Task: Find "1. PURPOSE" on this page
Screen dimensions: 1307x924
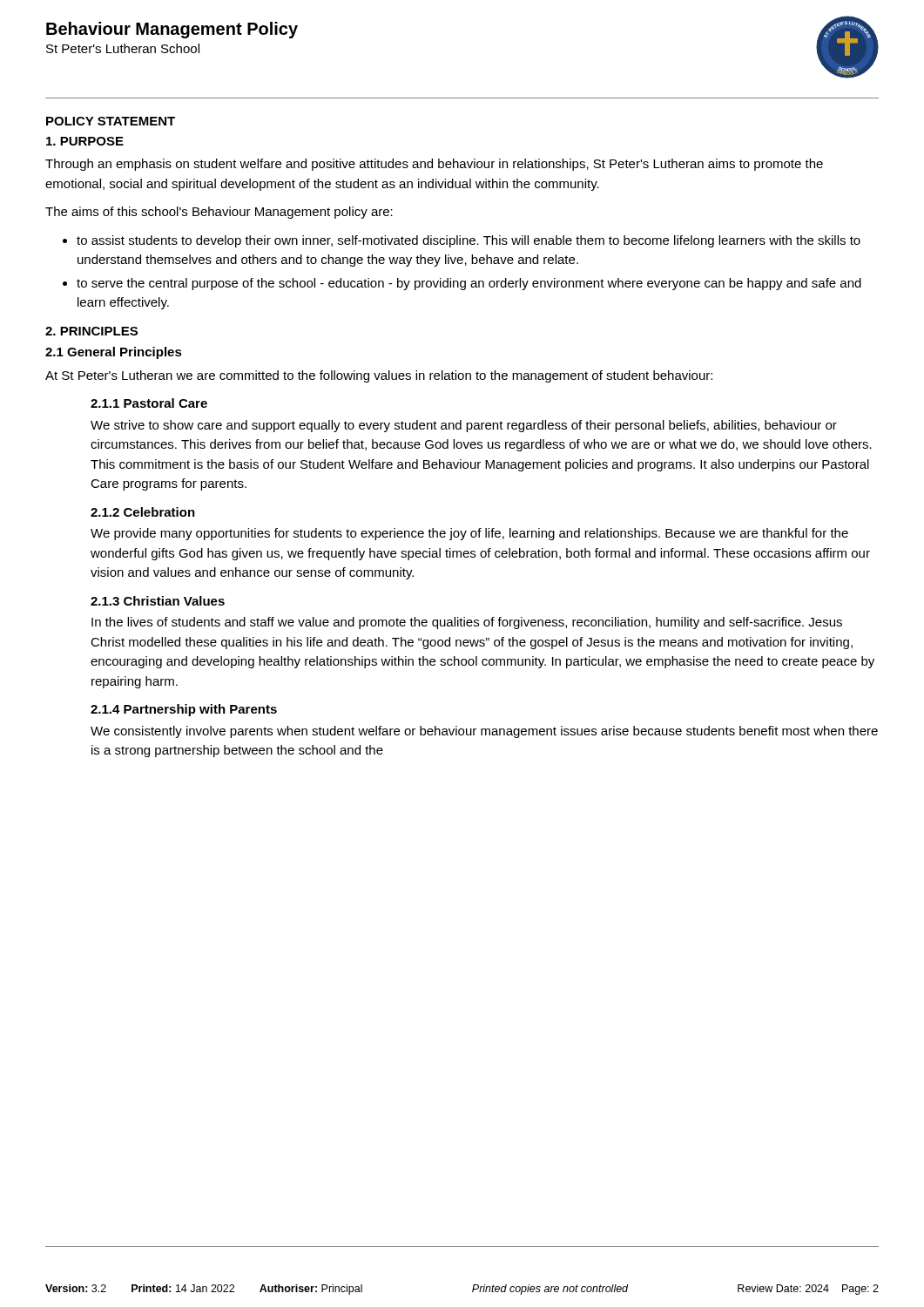Action: [x=85, y=141]
